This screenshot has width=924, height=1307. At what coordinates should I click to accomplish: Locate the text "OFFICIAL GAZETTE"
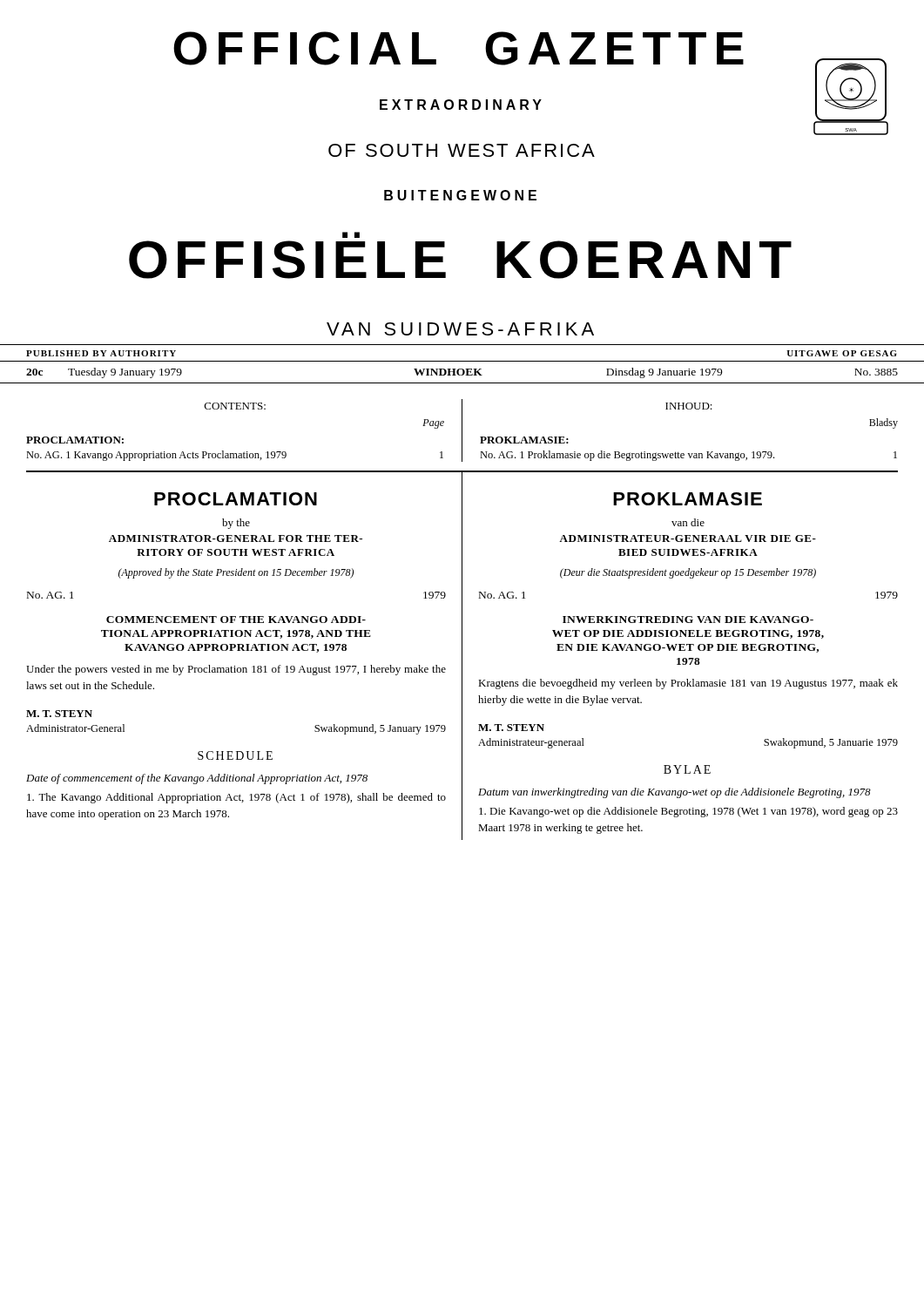[462, 48]
